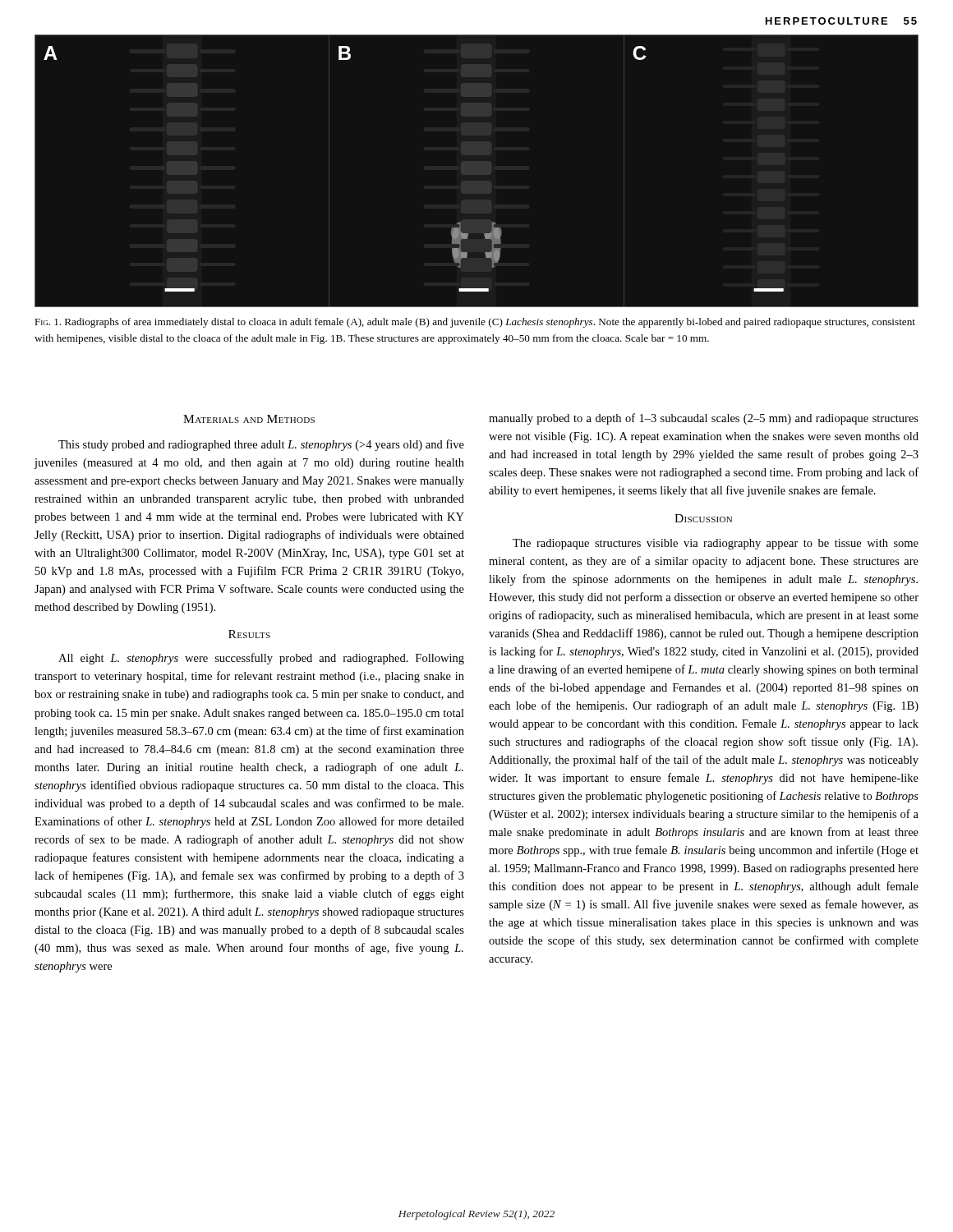
Task: Click where it says "Materials and Methods"
Action: click(x=249, y=418)
